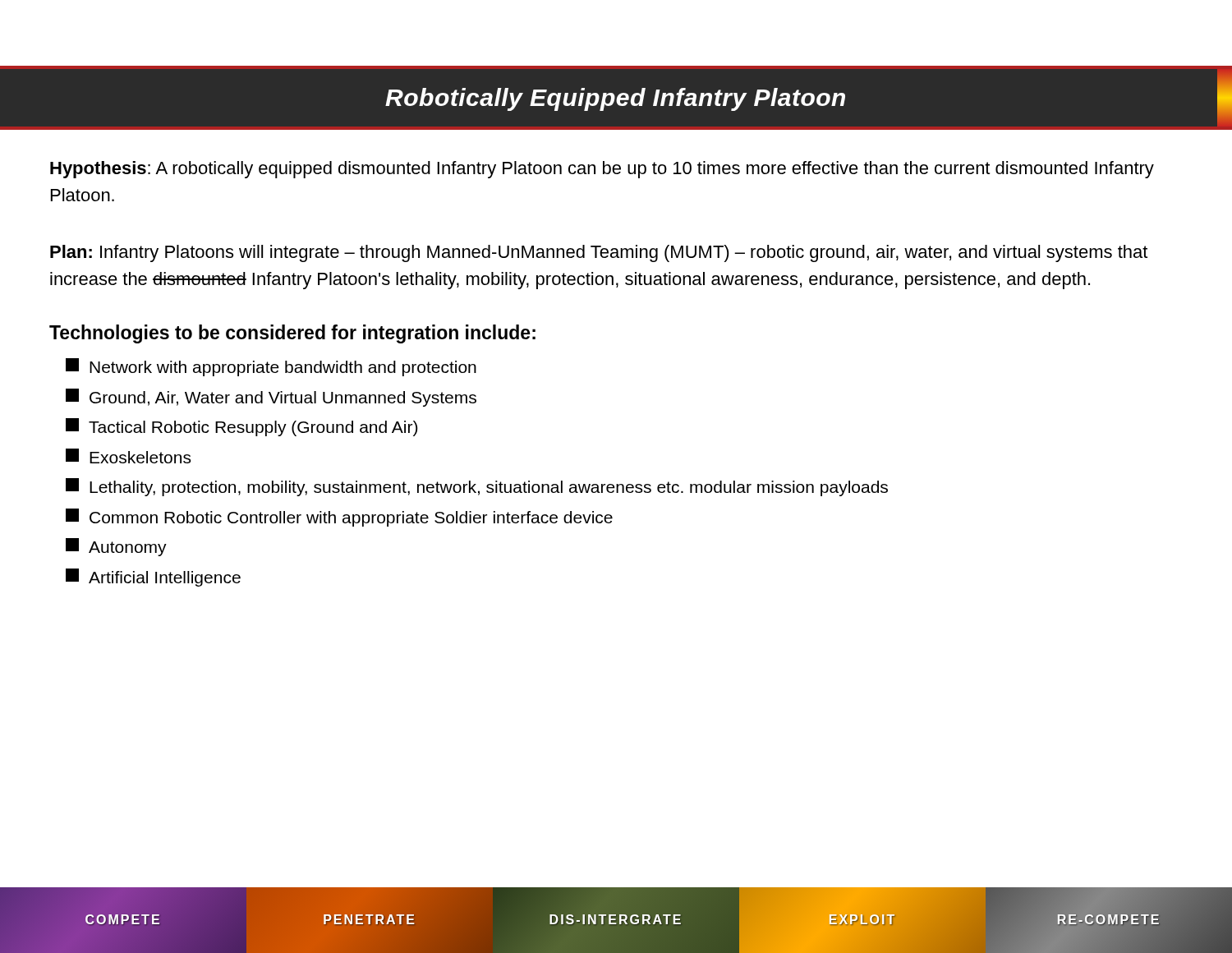The width and height of the screenshot is (1232, 953).
Task: Select the list item that reads "Artificial Intelligence"
Action: [x=153, y=578]
